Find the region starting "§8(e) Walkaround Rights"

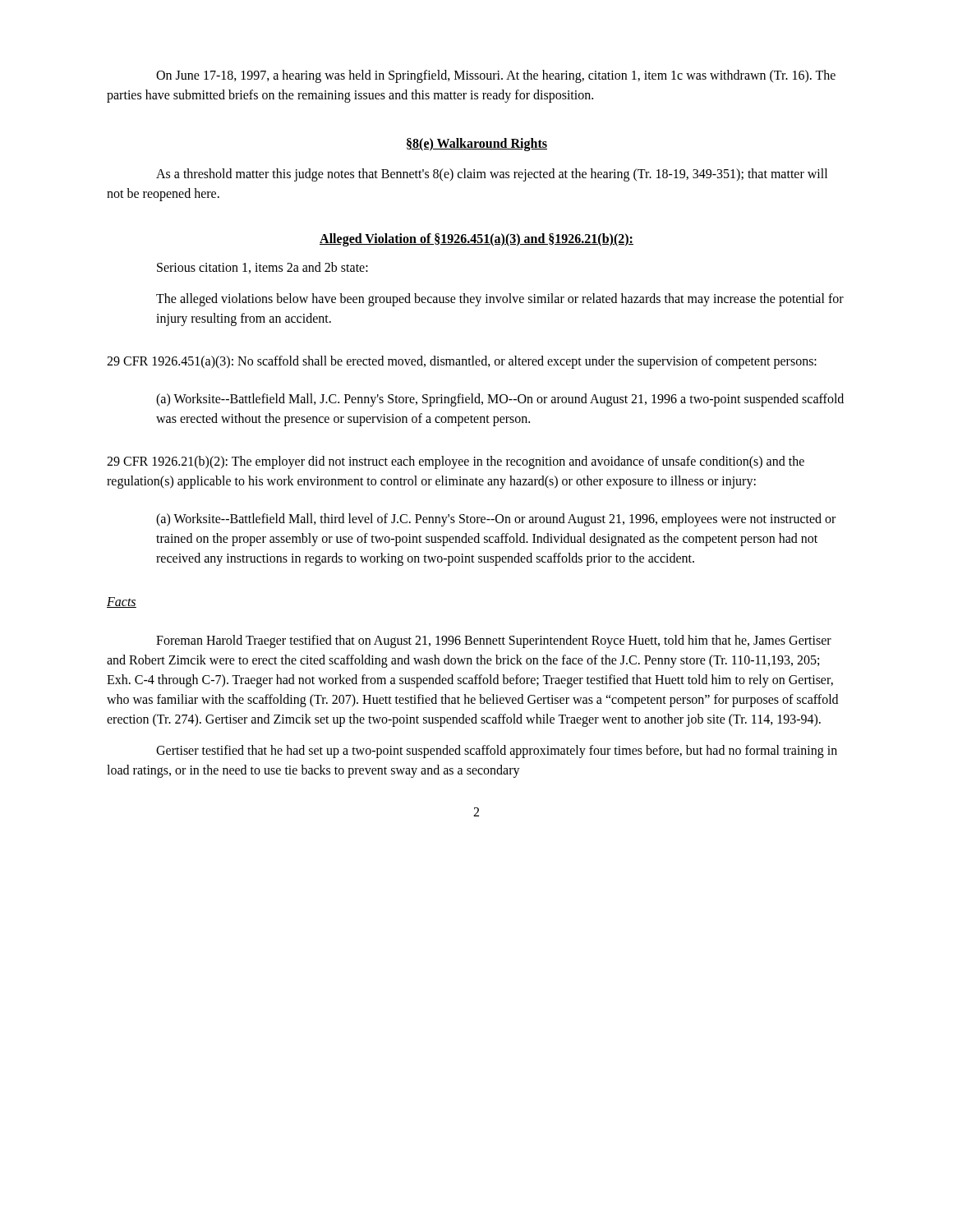[476, 143]
